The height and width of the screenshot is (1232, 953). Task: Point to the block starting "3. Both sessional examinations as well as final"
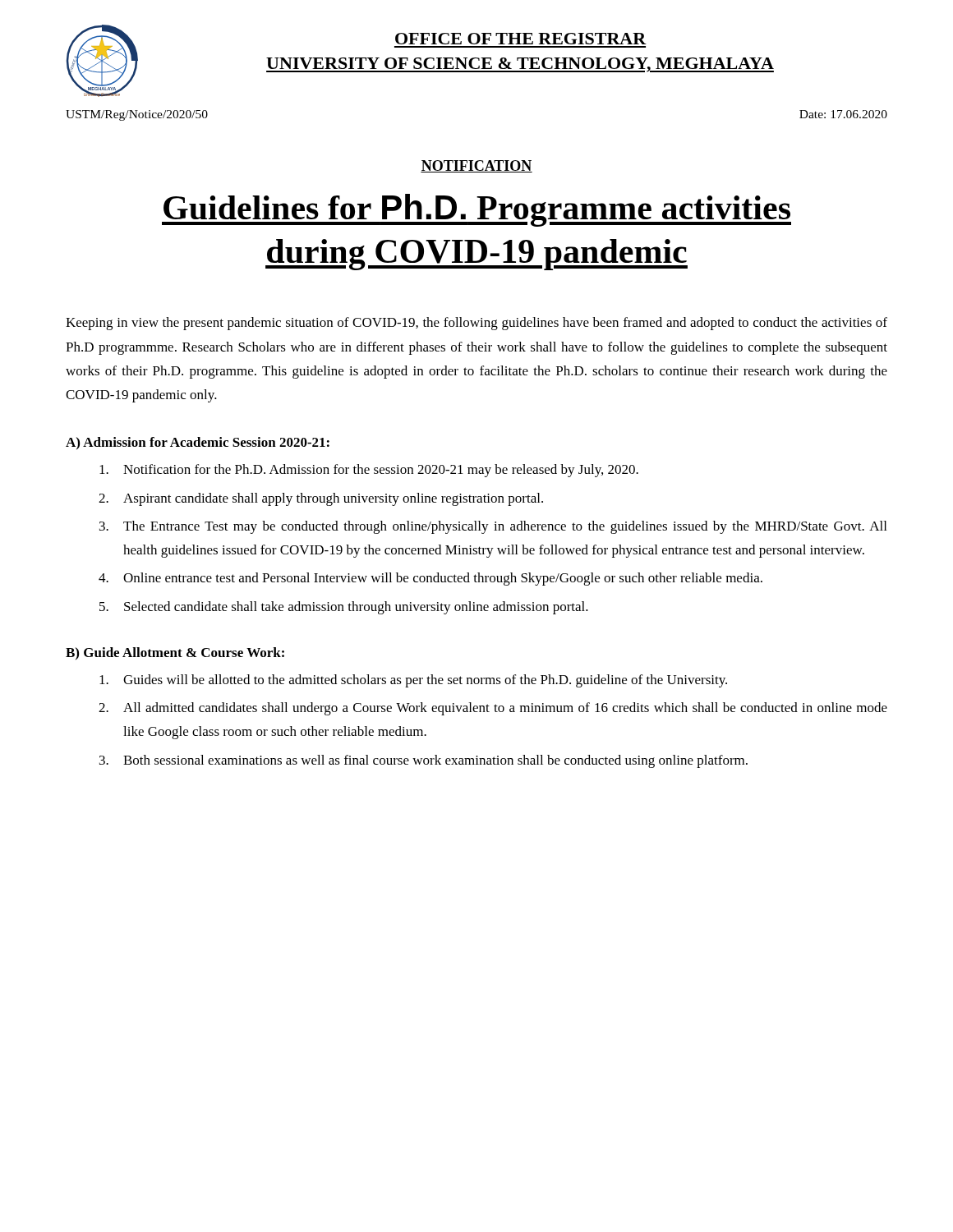click(424, 760)
